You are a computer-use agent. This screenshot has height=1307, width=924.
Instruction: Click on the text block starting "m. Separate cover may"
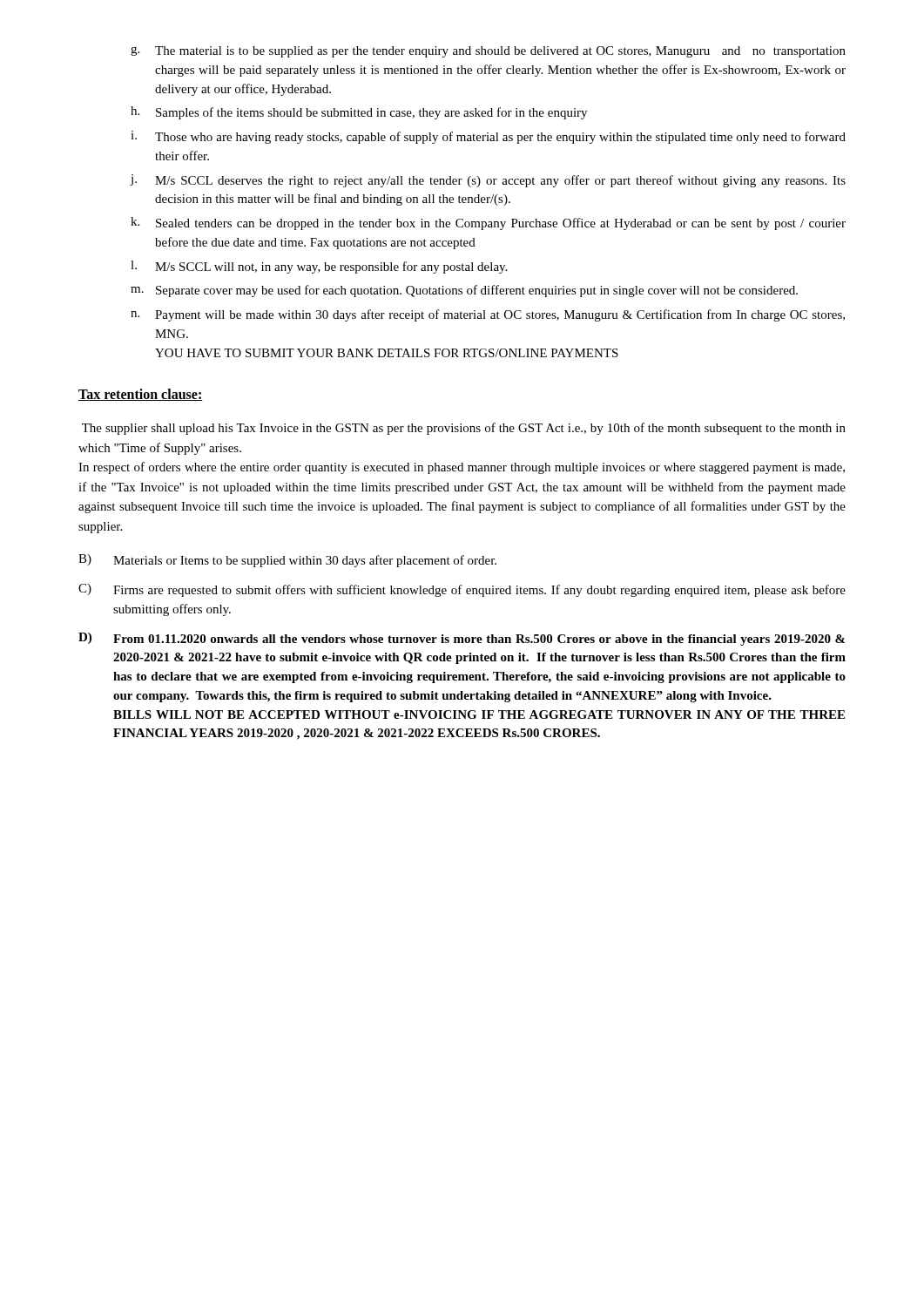488,291
